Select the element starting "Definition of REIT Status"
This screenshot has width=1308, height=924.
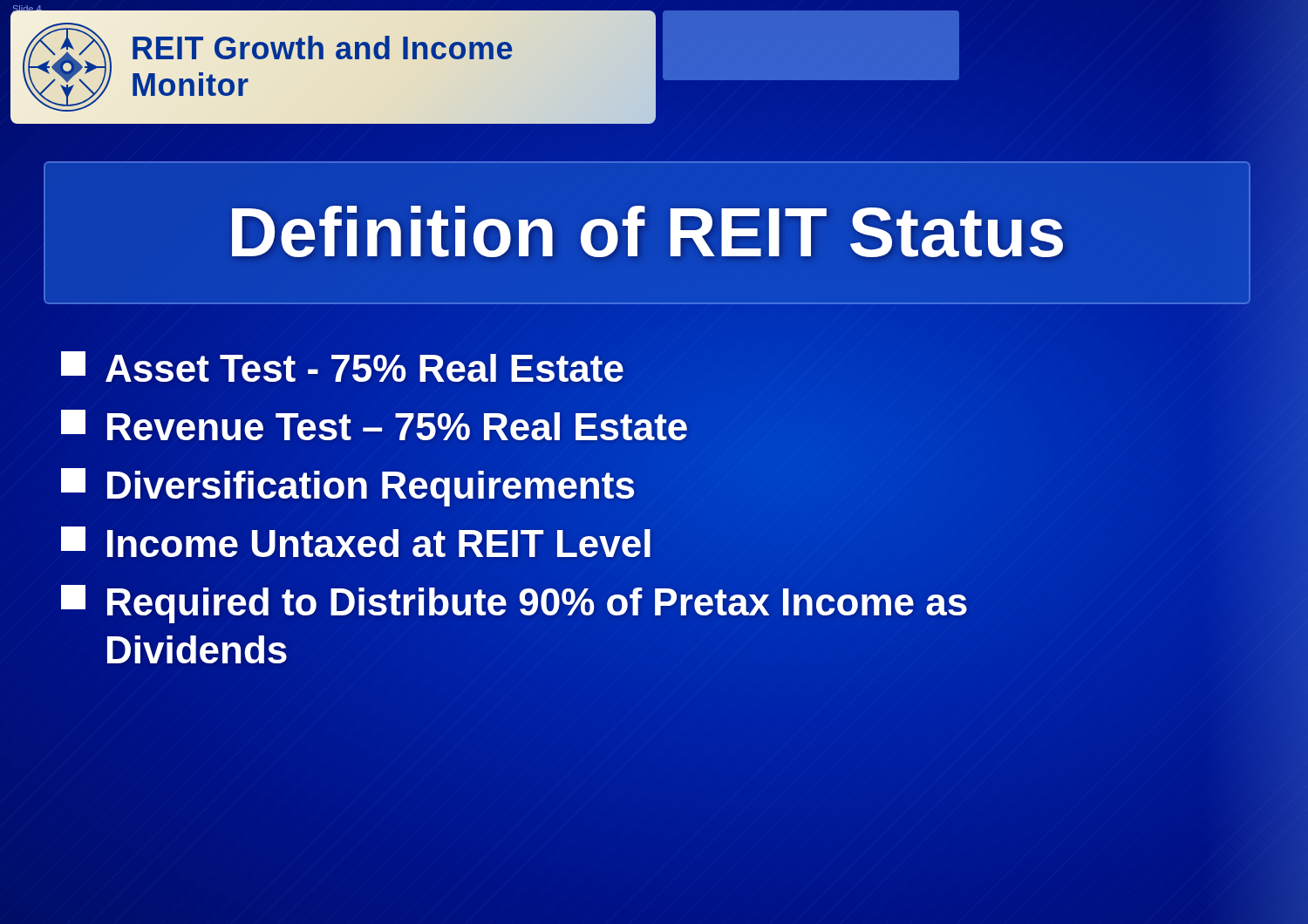[647, 233]
